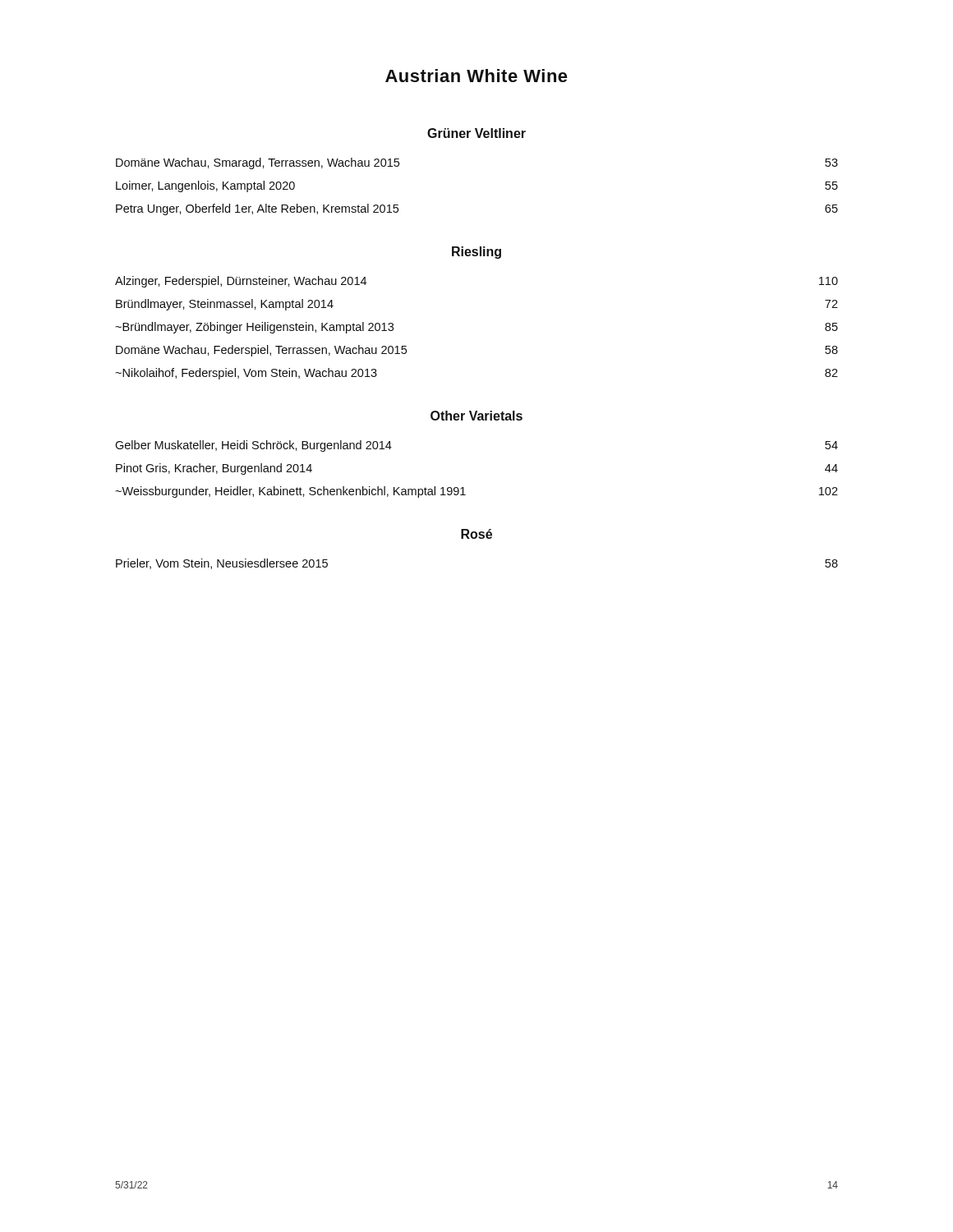
Task: Select the element starting "Domäne Wachau, Smaragd,"
Action: pyautogui.click(x=257, y=163)
